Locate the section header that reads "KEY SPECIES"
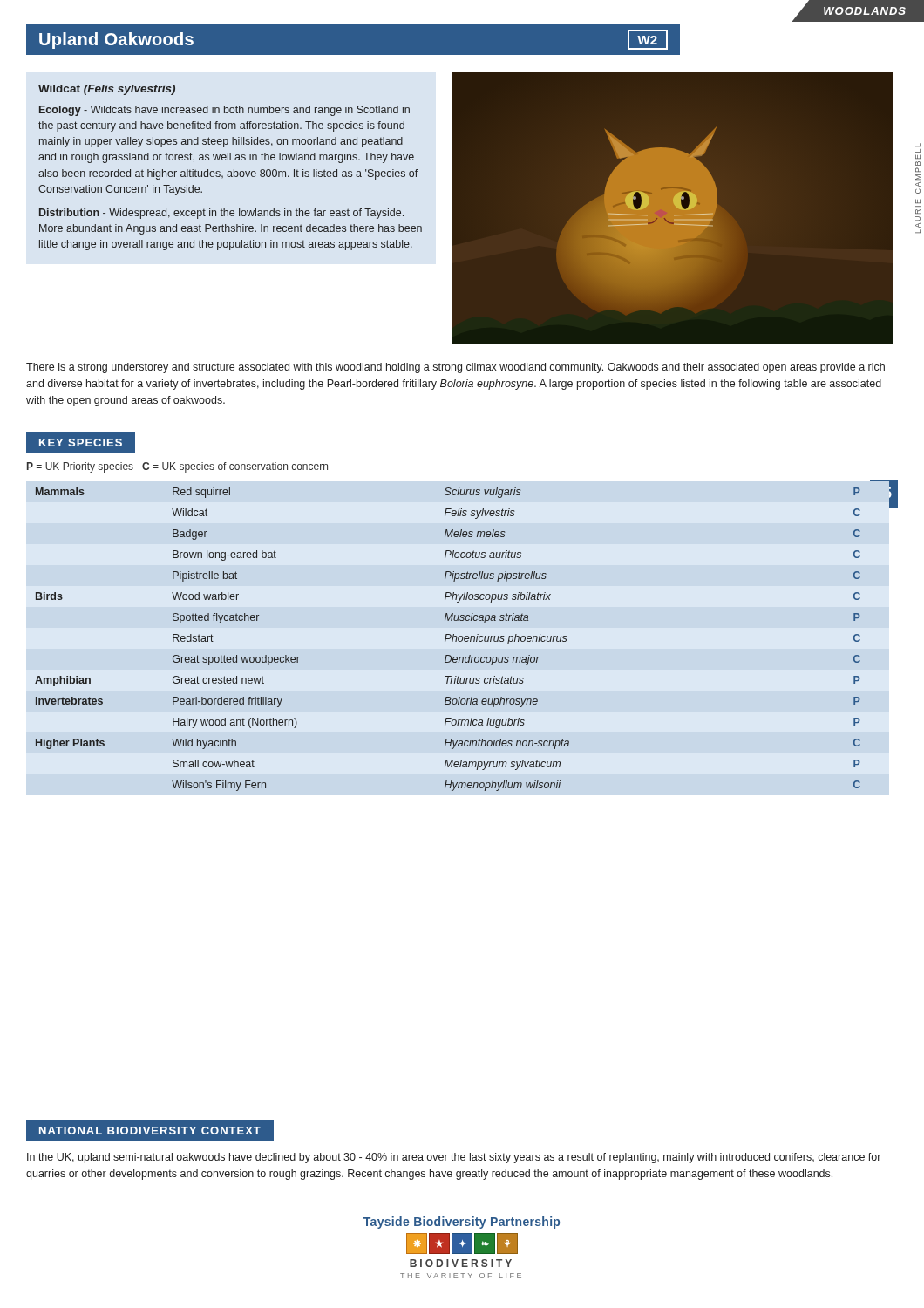 click(81, 442)
